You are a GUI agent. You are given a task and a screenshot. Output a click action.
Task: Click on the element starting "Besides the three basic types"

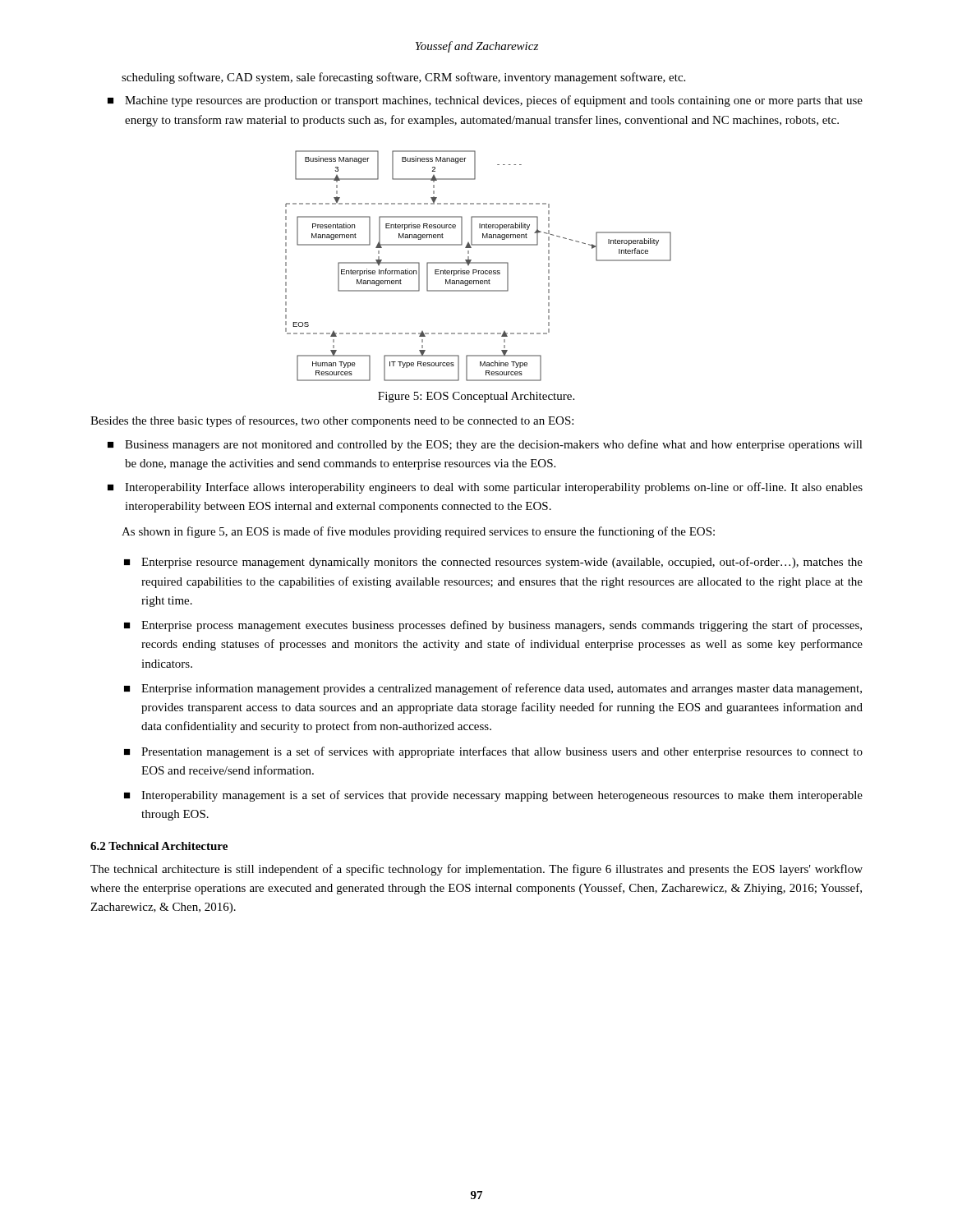(x=332, y=420)
